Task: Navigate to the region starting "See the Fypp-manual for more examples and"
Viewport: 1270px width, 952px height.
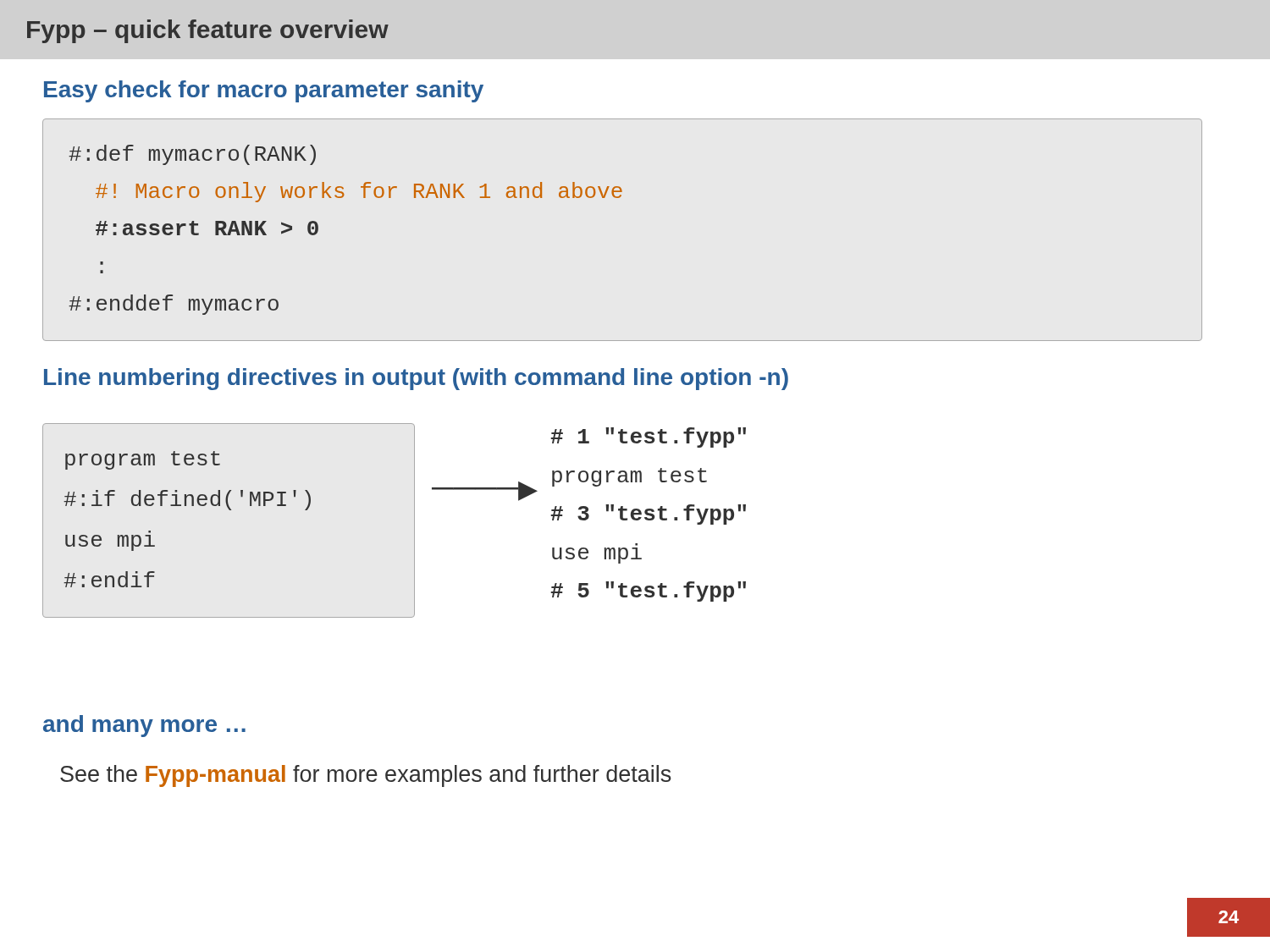Action: tap(366, 774)
